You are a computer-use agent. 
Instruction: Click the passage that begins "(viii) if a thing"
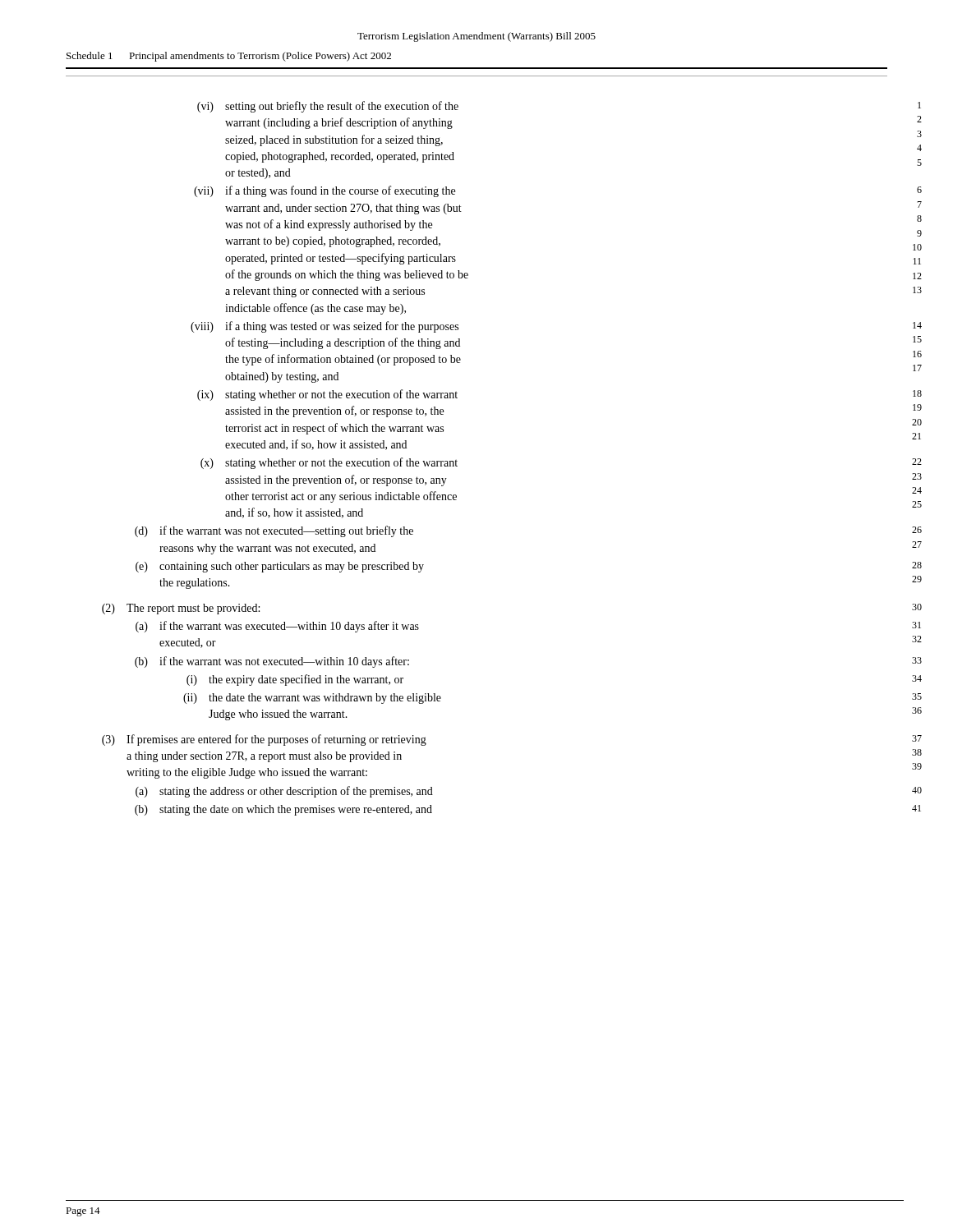(325, 327)
